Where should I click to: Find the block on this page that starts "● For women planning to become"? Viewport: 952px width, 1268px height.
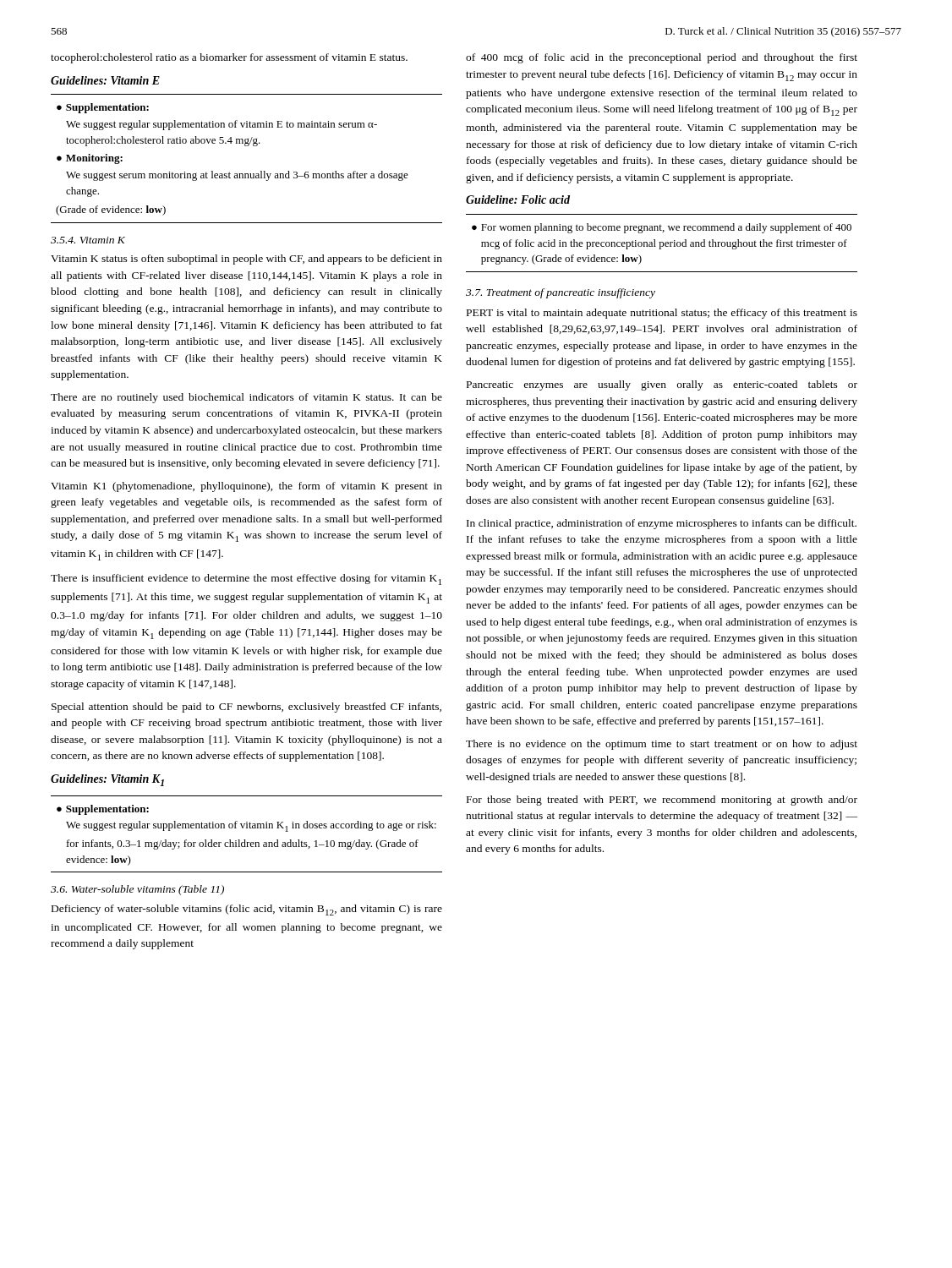point(662,243)
